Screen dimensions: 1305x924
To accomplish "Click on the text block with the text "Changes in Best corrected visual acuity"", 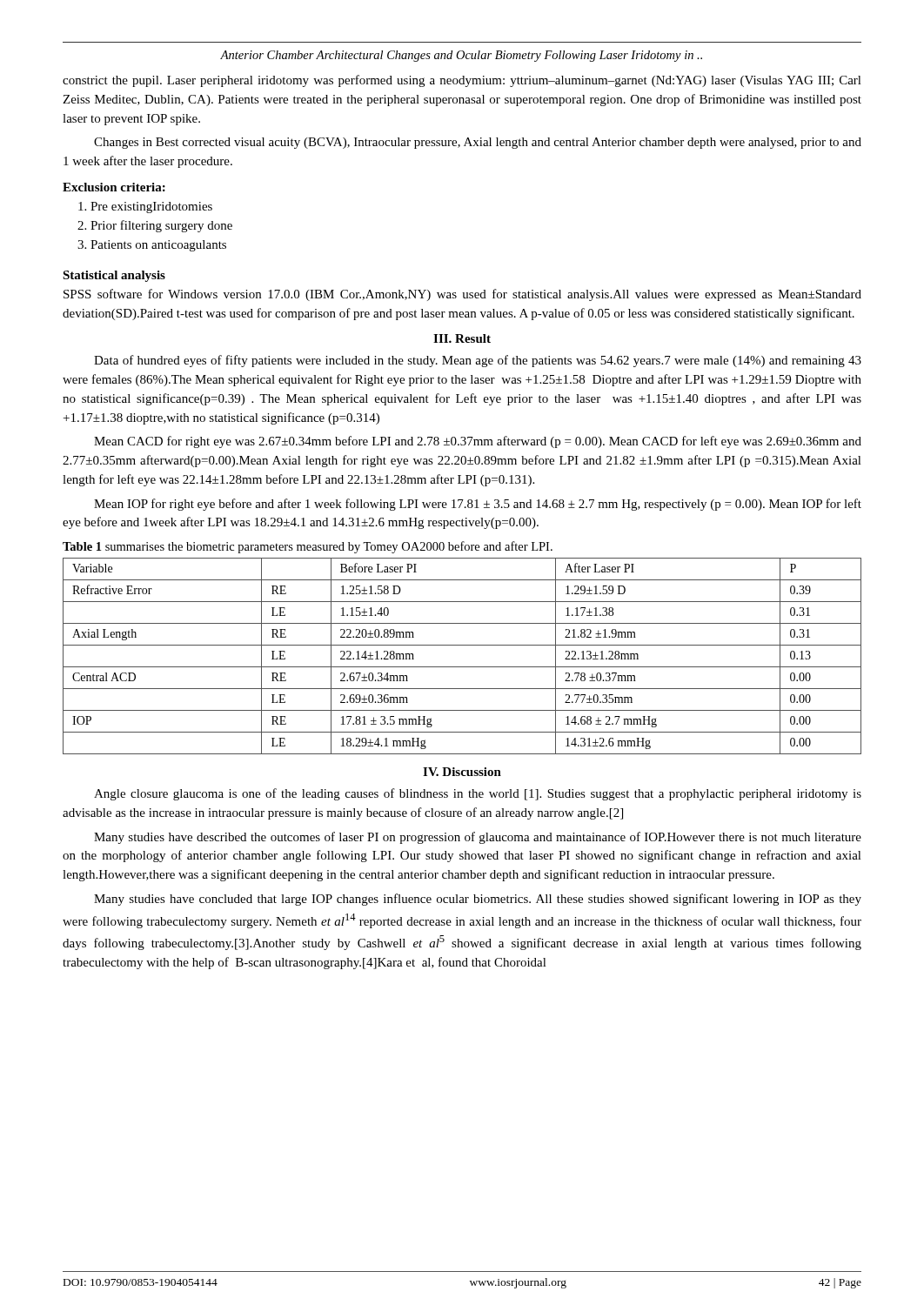I will click(x=462, y=152).
